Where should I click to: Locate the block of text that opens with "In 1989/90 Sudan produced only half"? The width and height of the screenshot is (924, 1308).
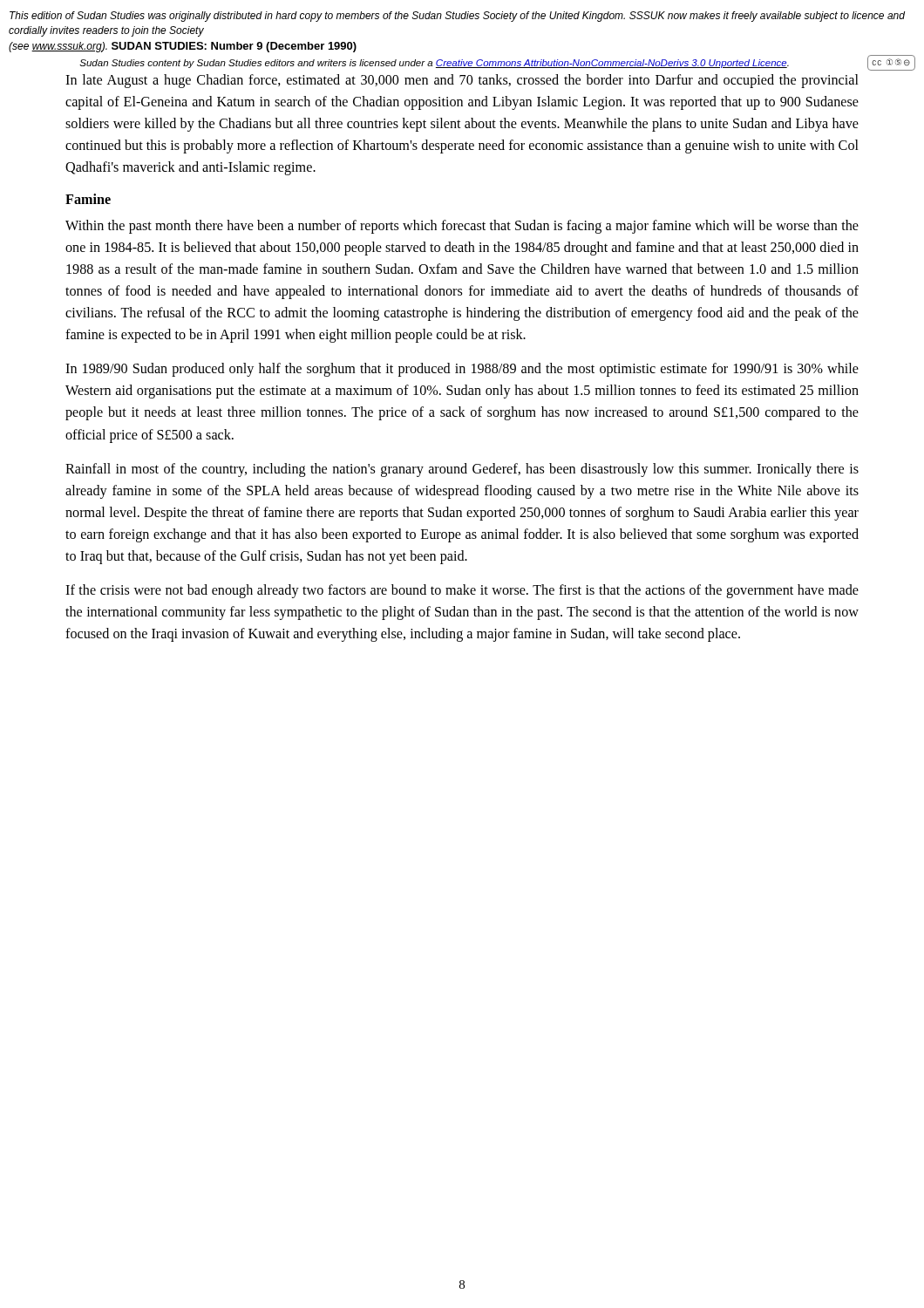pyautogui.click(x=462, y=402)
